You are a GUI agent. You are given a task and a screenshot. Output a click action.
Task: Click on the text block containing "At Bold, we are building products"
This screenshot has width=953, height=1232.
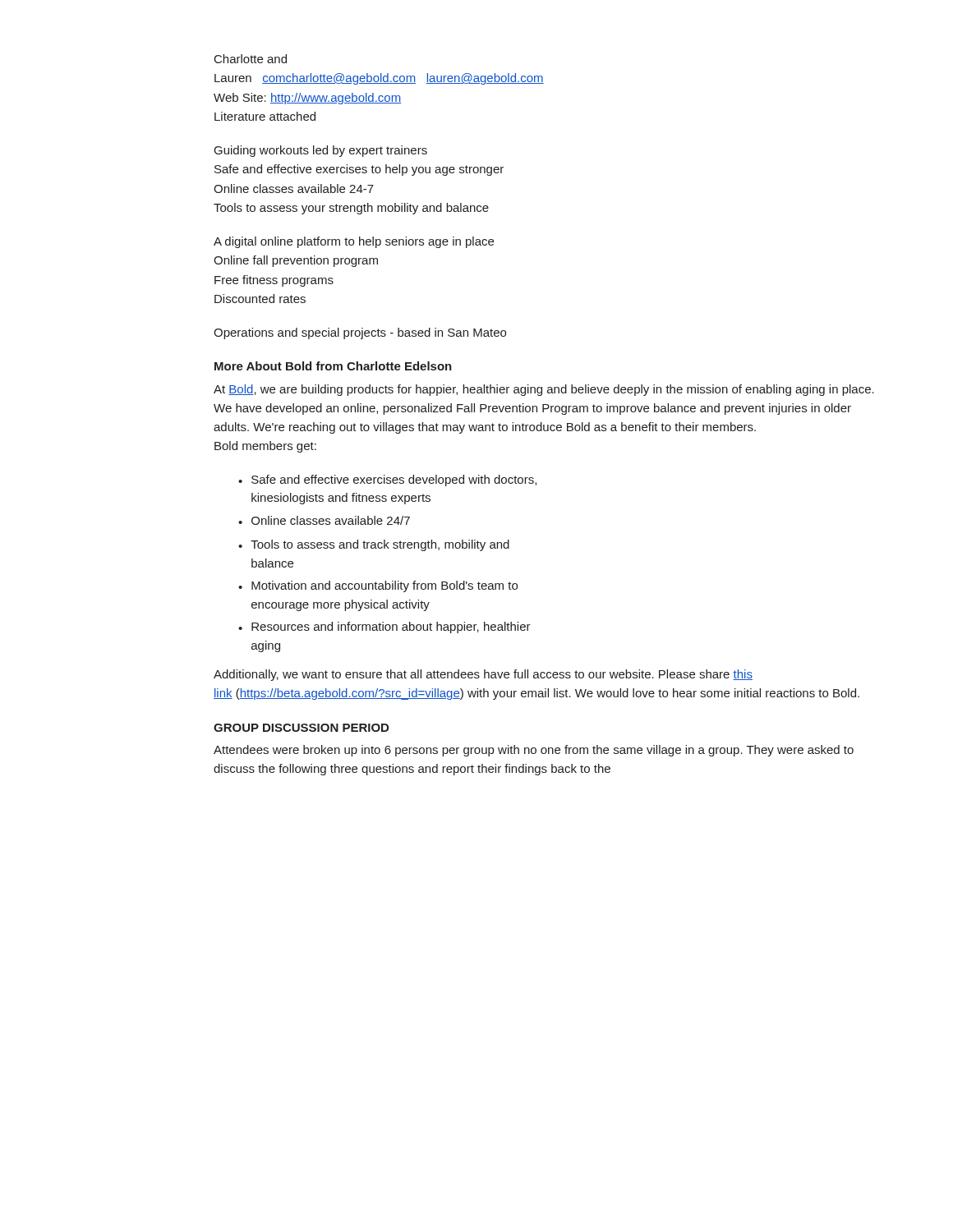544,417
